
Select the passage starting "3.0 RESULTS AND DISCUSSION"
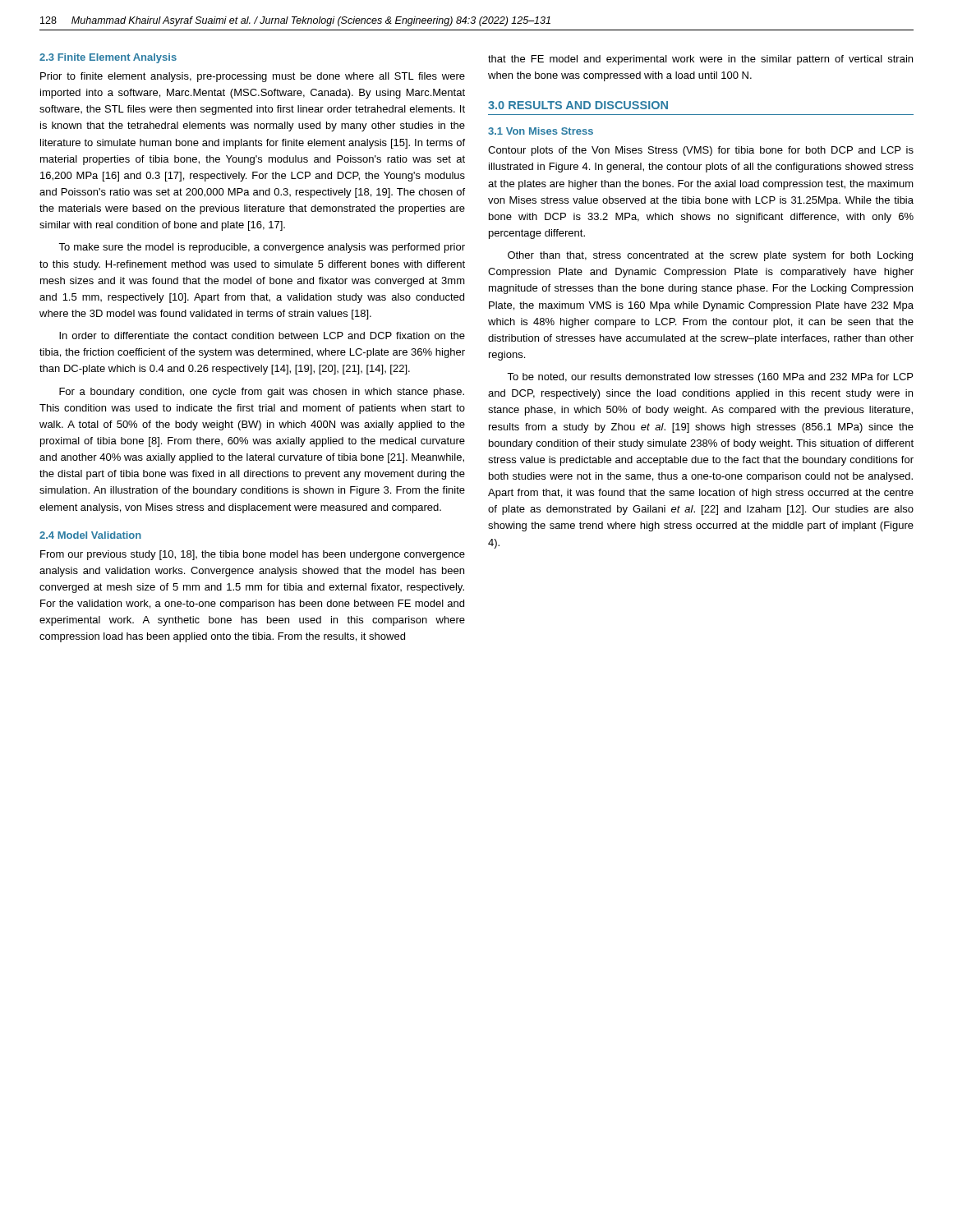(x=578, y=105)
